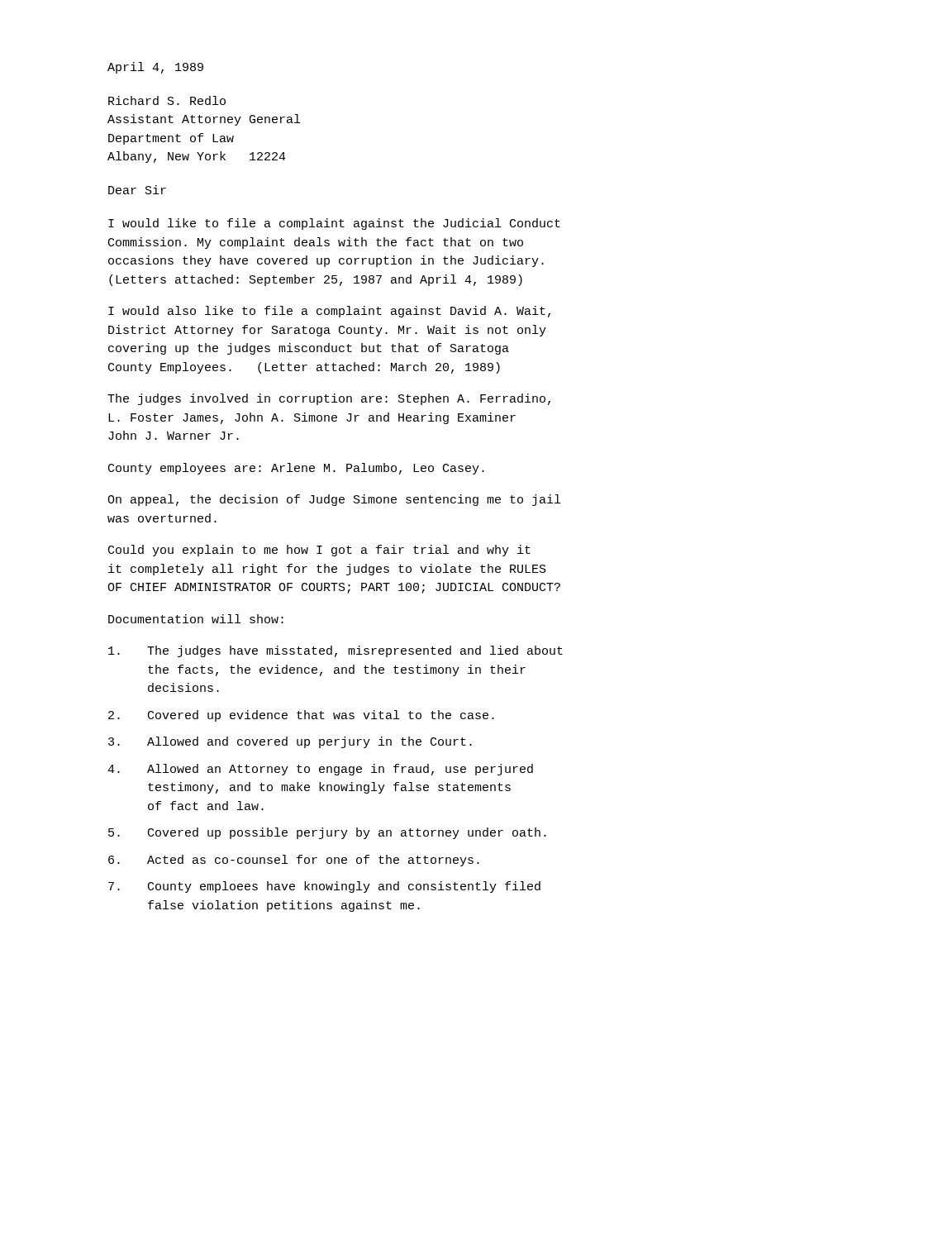Navigate to the text starting "7. County emploees have knowingly"
952x1240 pixels.
[497, 897]
